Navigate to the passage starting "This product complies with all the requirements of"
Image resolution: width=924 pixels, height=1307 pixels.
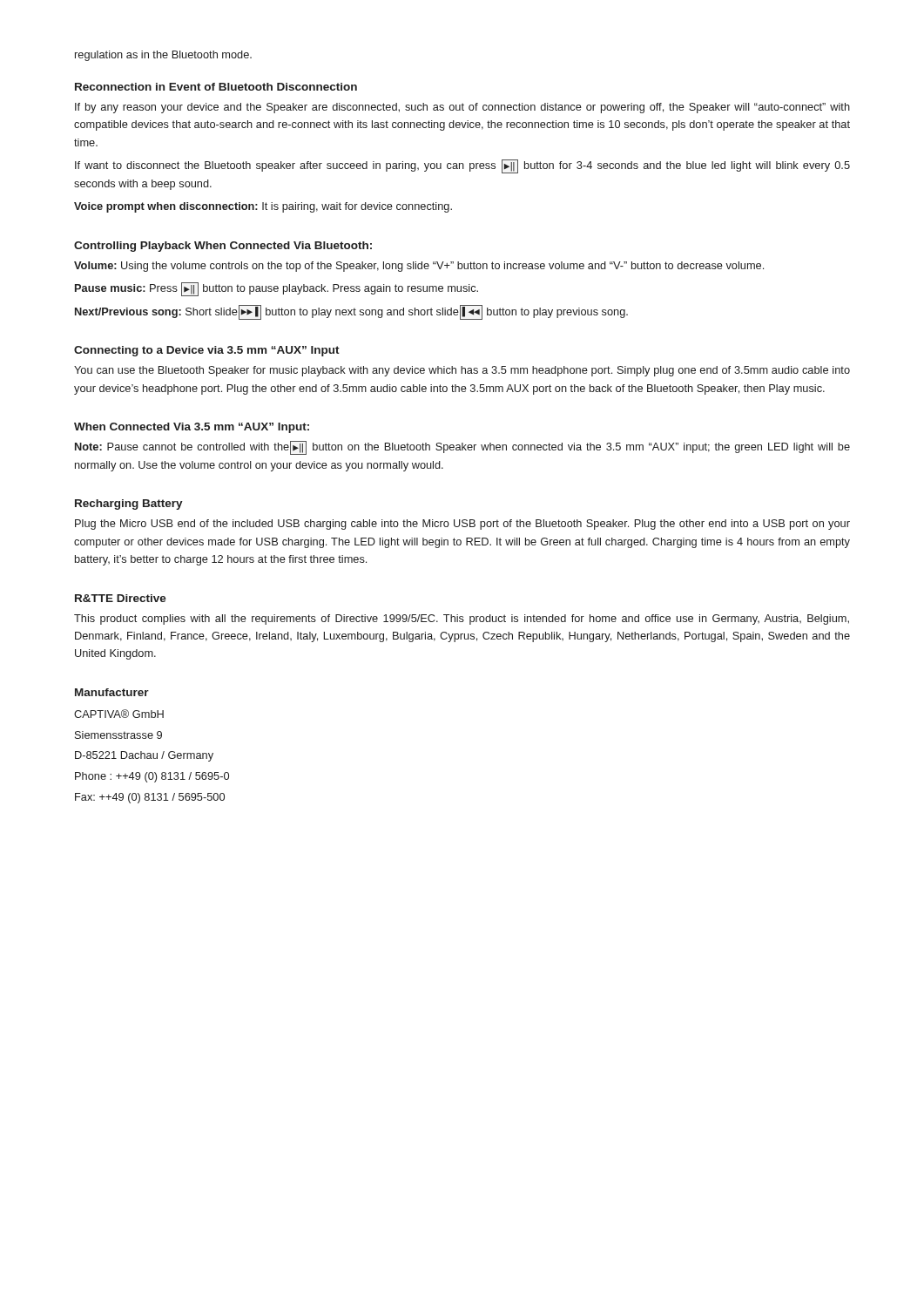[x=462, y=636]
